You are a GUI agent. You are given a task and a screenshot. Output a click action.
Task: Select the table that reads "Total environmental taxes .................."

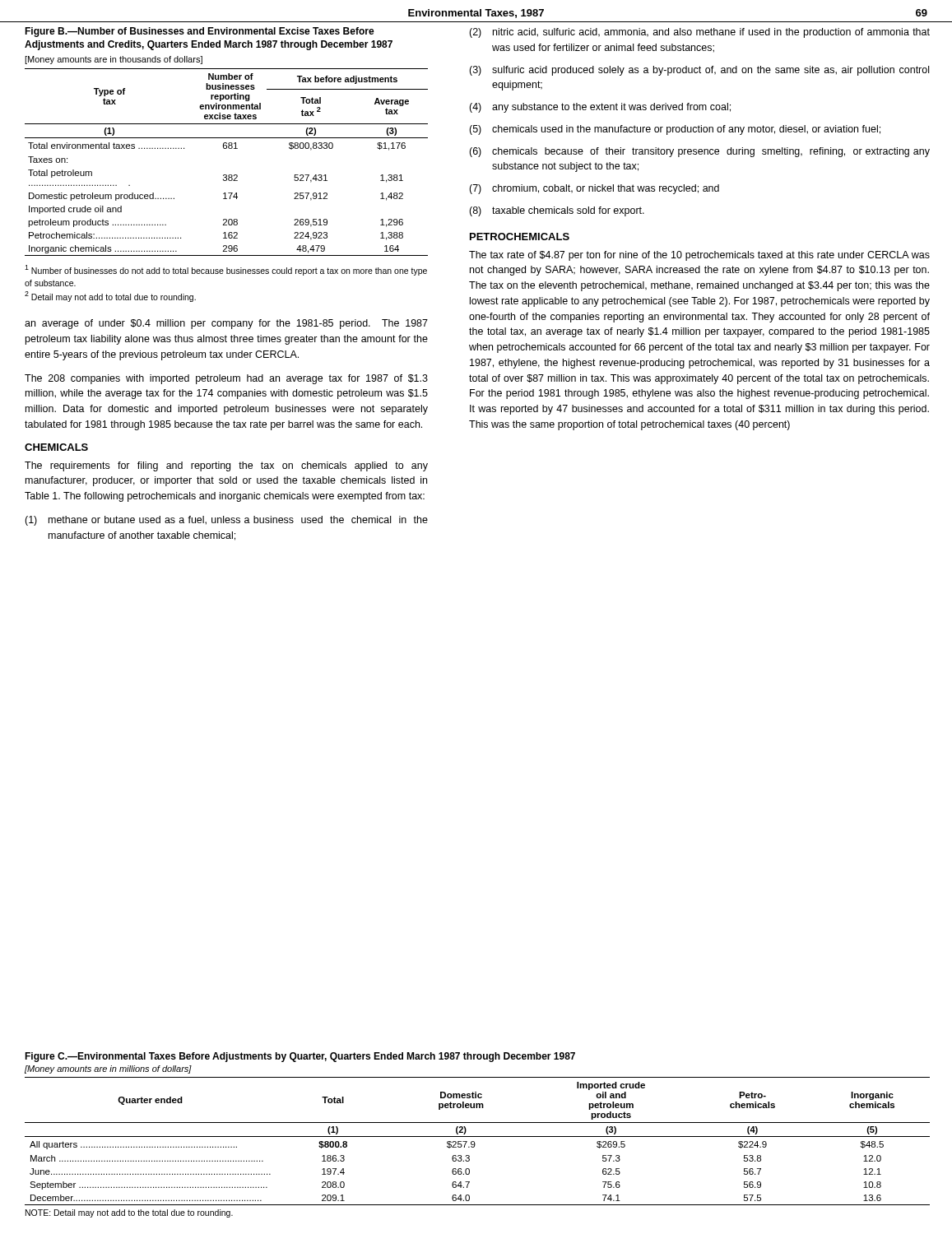click(x=226, y=162)
